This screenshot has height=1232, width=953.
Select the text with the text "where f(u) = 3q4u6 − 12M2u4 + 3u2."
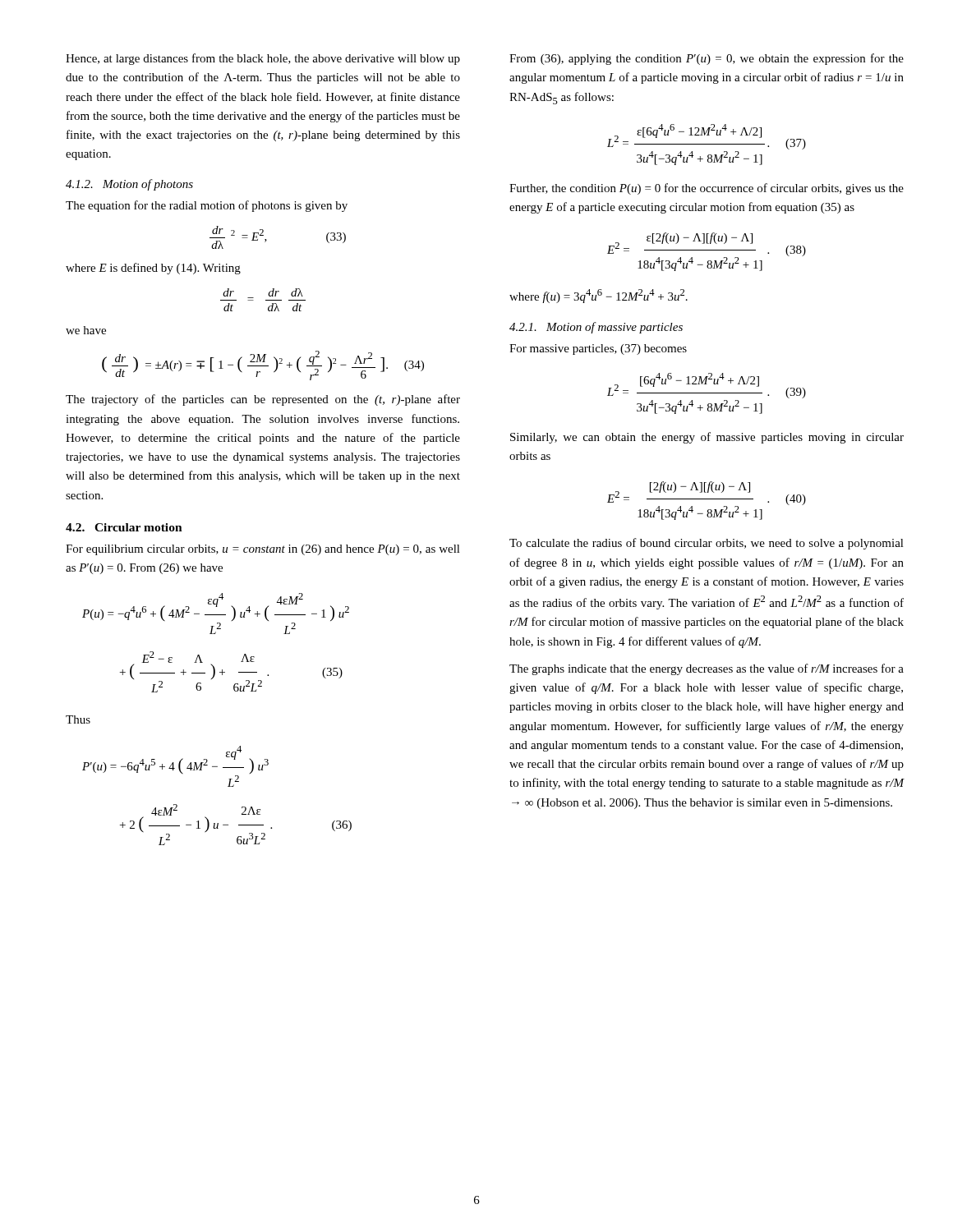coord(599,295)
